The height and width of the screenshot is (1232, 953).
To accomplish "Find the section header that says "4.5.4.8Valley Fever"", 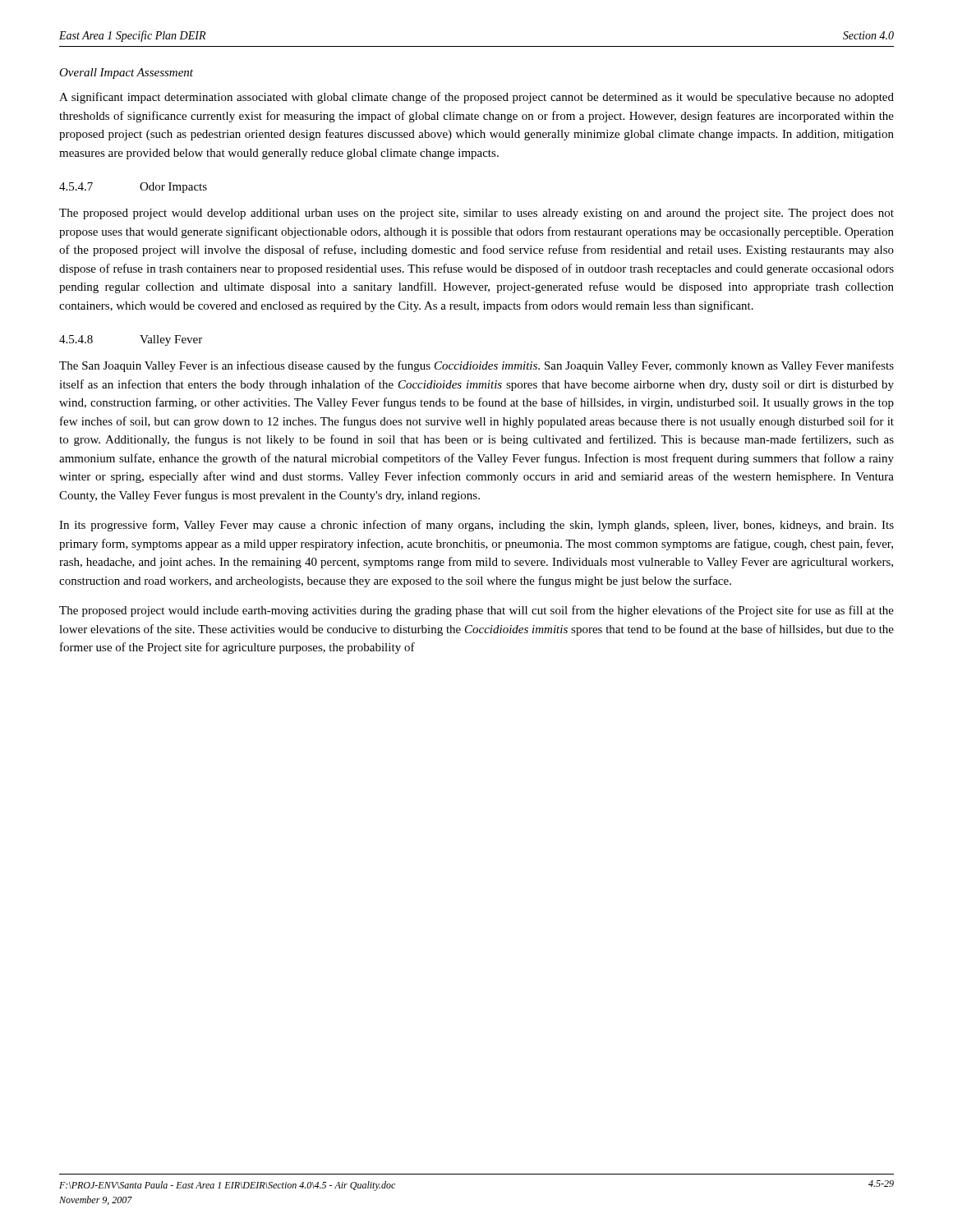I will point(131,340).
